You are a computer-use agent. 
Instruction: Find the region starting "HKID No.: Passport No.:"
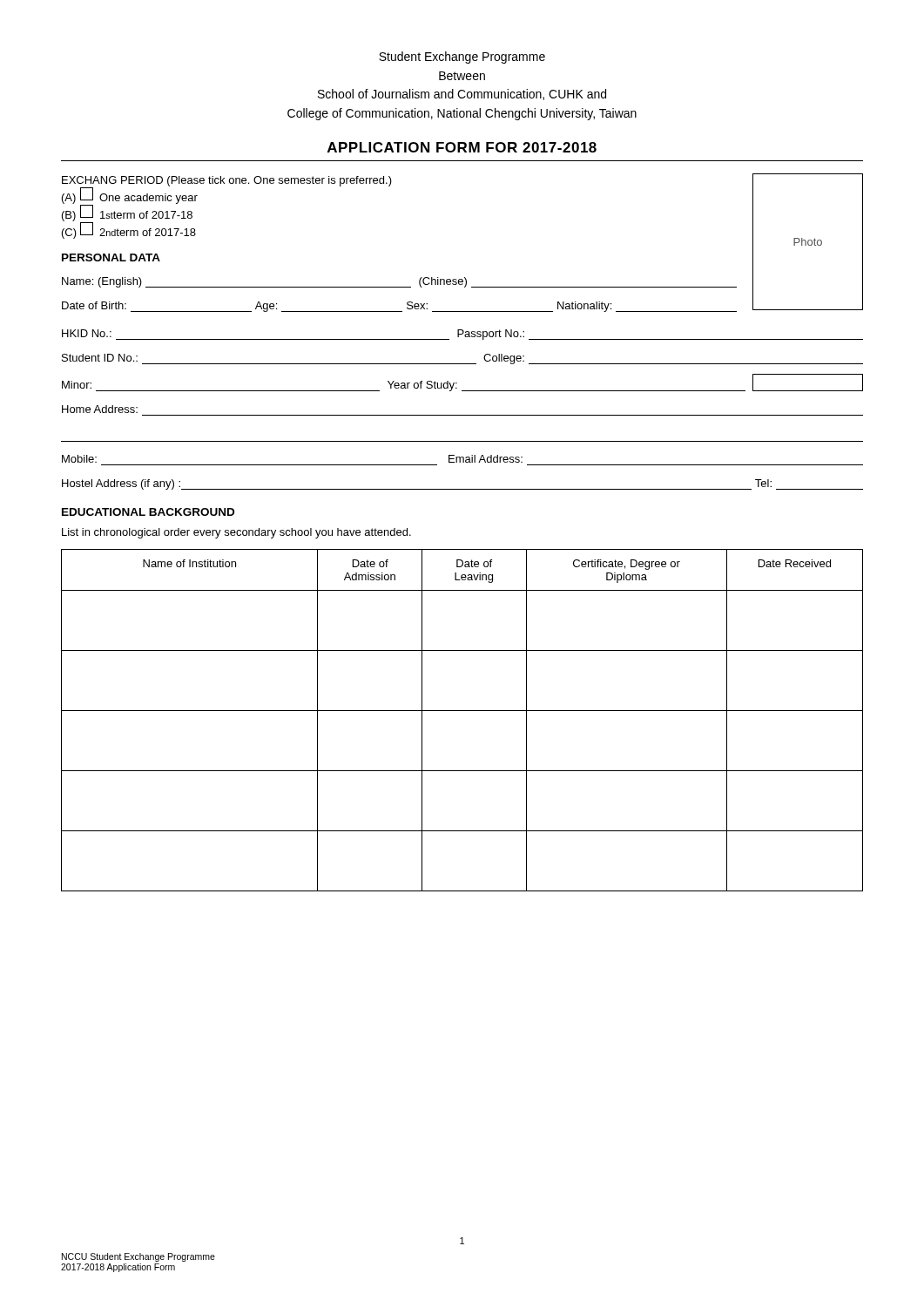(x=462, y=332)
